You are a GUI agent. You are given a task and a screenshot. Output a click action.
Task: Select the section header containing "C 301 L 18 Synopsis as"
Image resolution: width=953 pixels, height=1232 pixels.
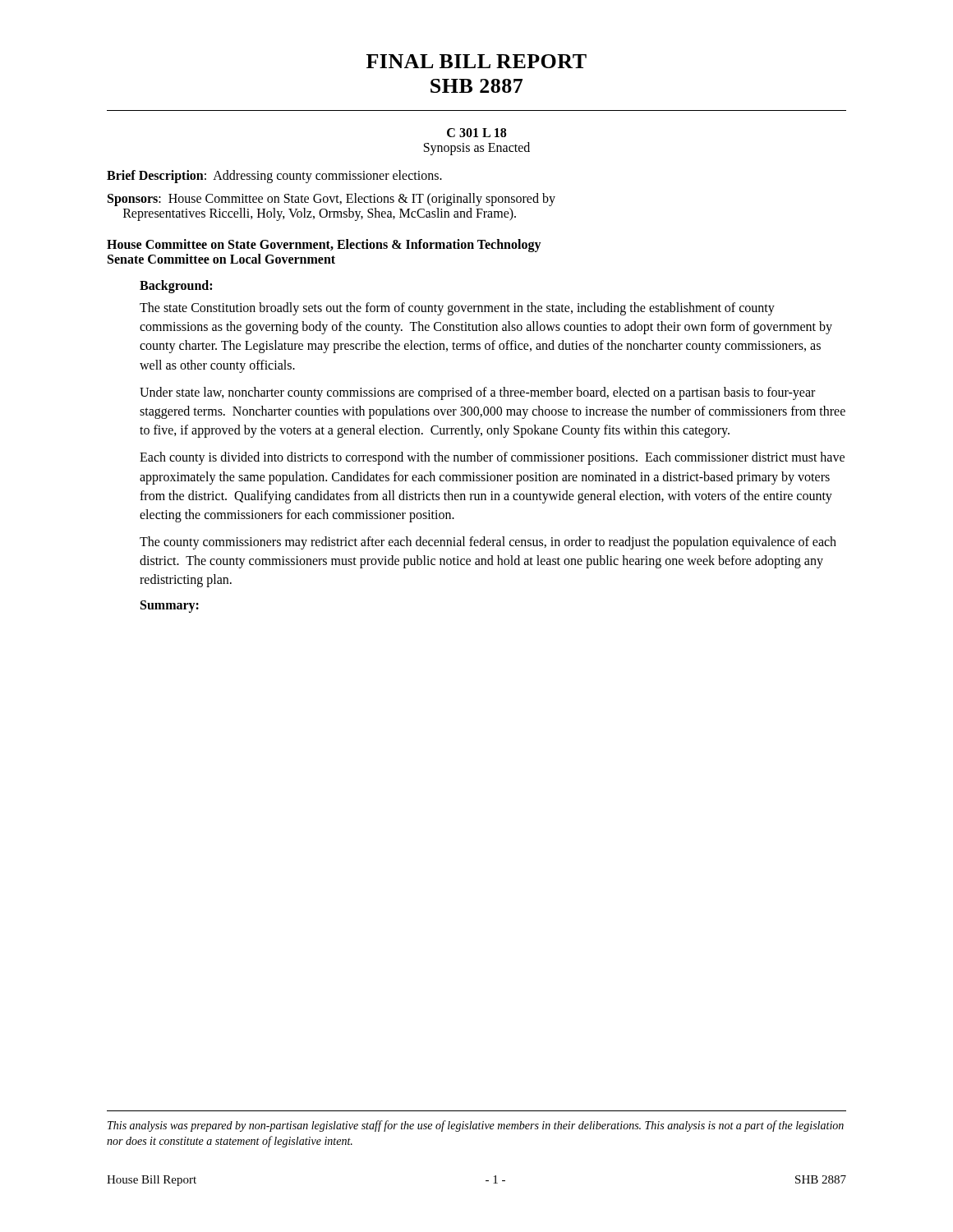point(476,140)
